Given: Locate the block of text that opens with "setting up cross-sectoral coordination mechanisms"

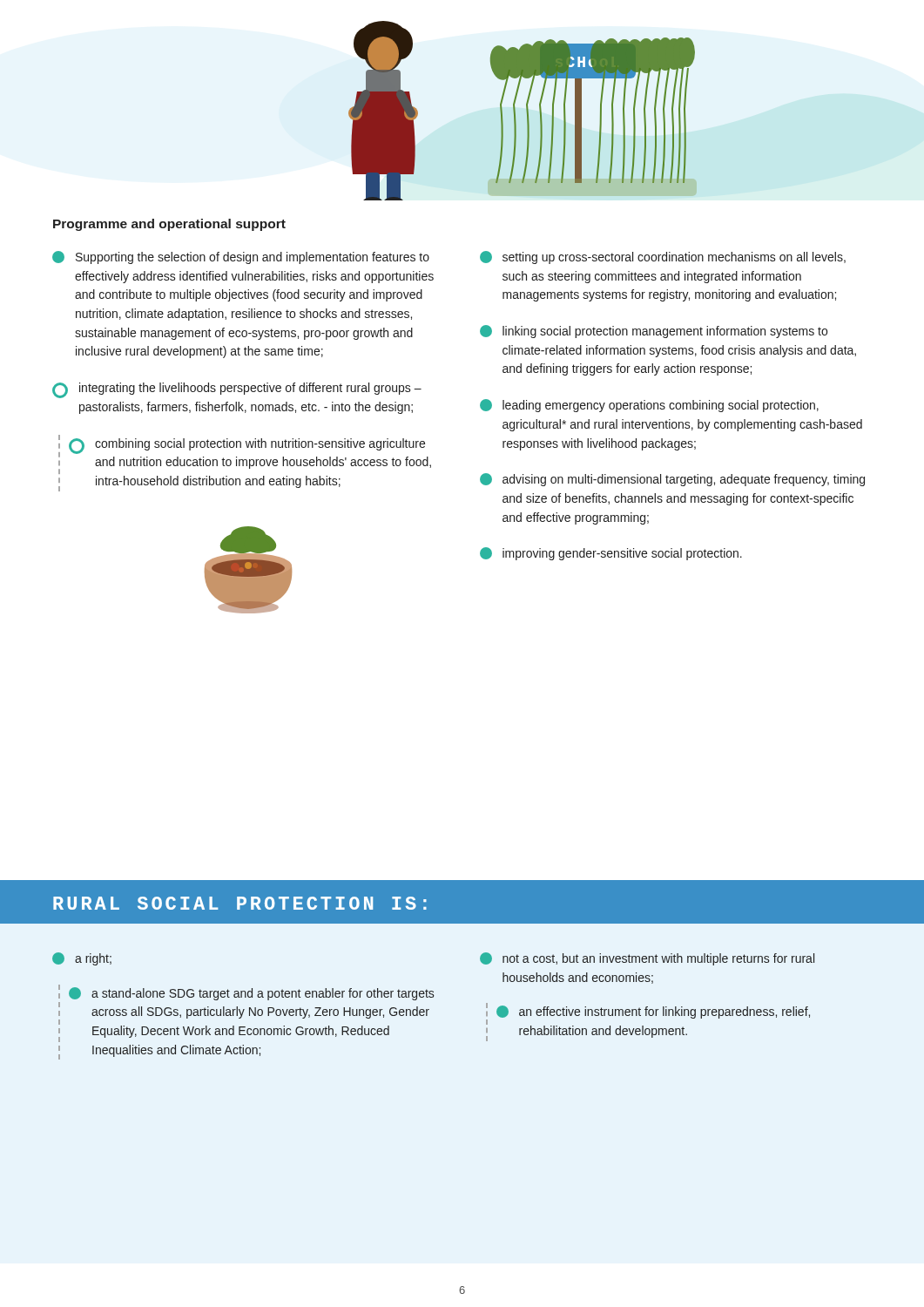Looking at the screenshot, I should pyautogui.click(x=676, y=277).
